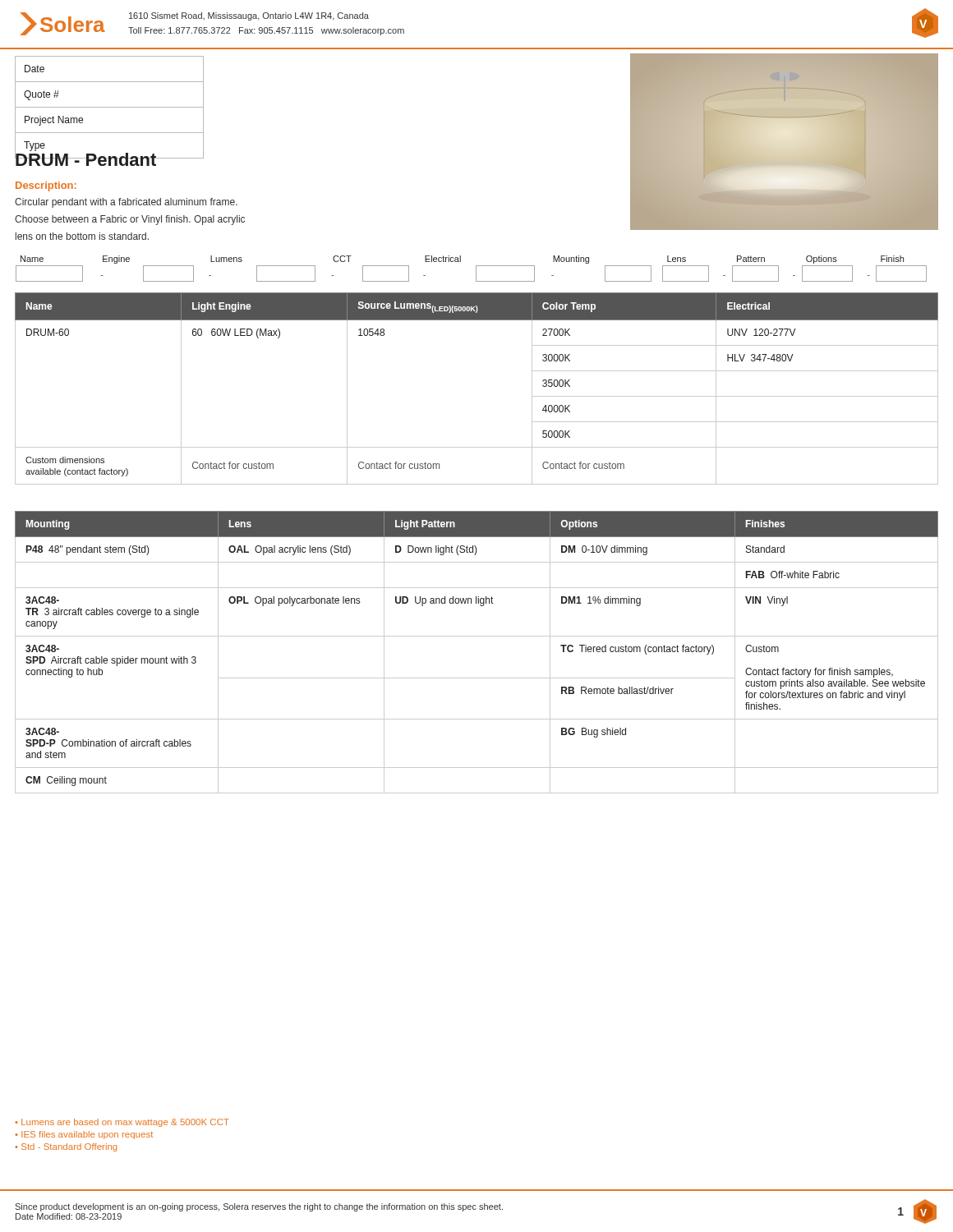
Task: Find the table that mentions "Project Name"
Action: click(109, 107)
